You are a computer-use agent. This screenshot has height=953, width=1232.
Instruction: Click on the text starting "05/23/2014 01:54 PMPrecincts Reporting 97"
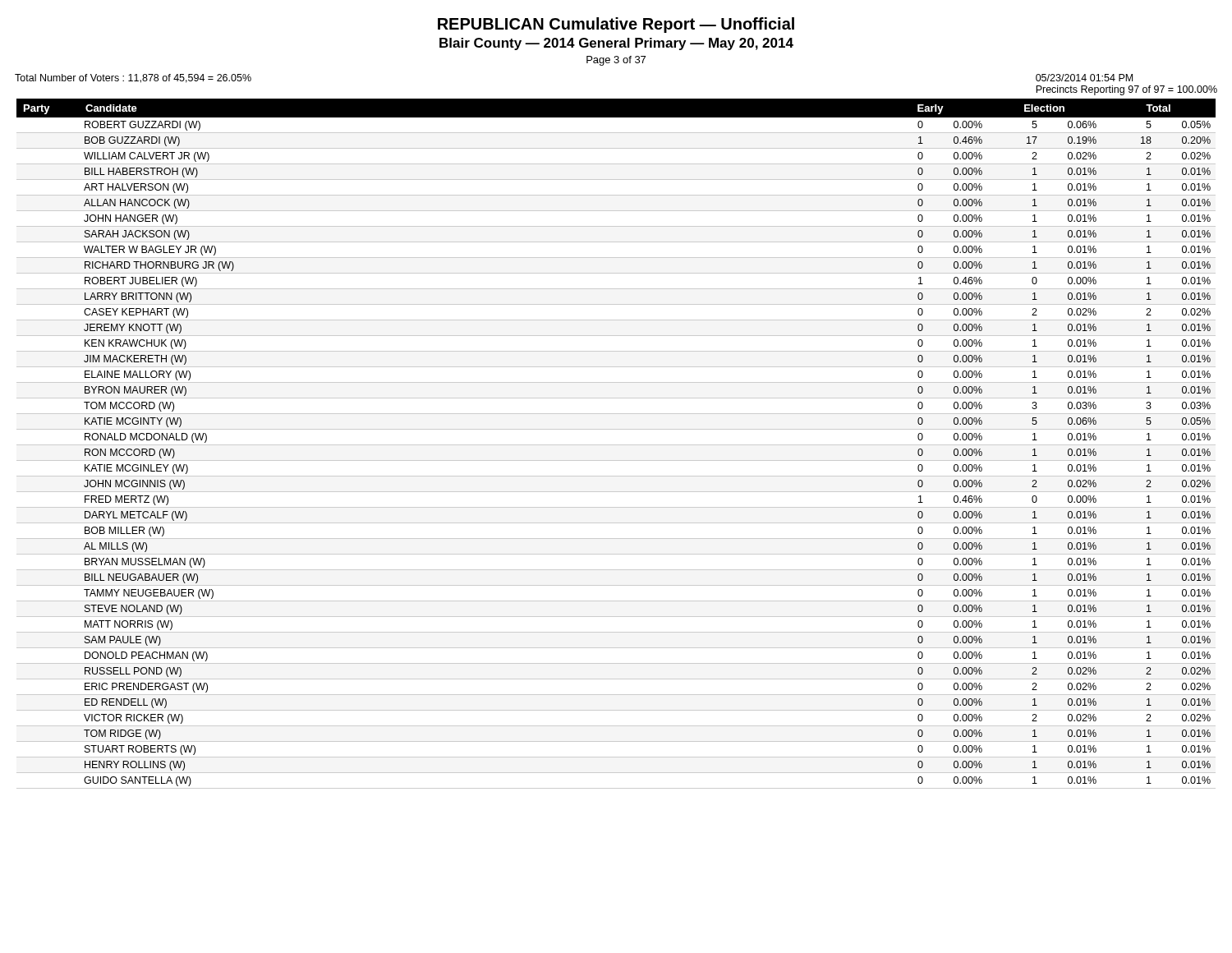pyautogui.click(x=1126, y=84)
